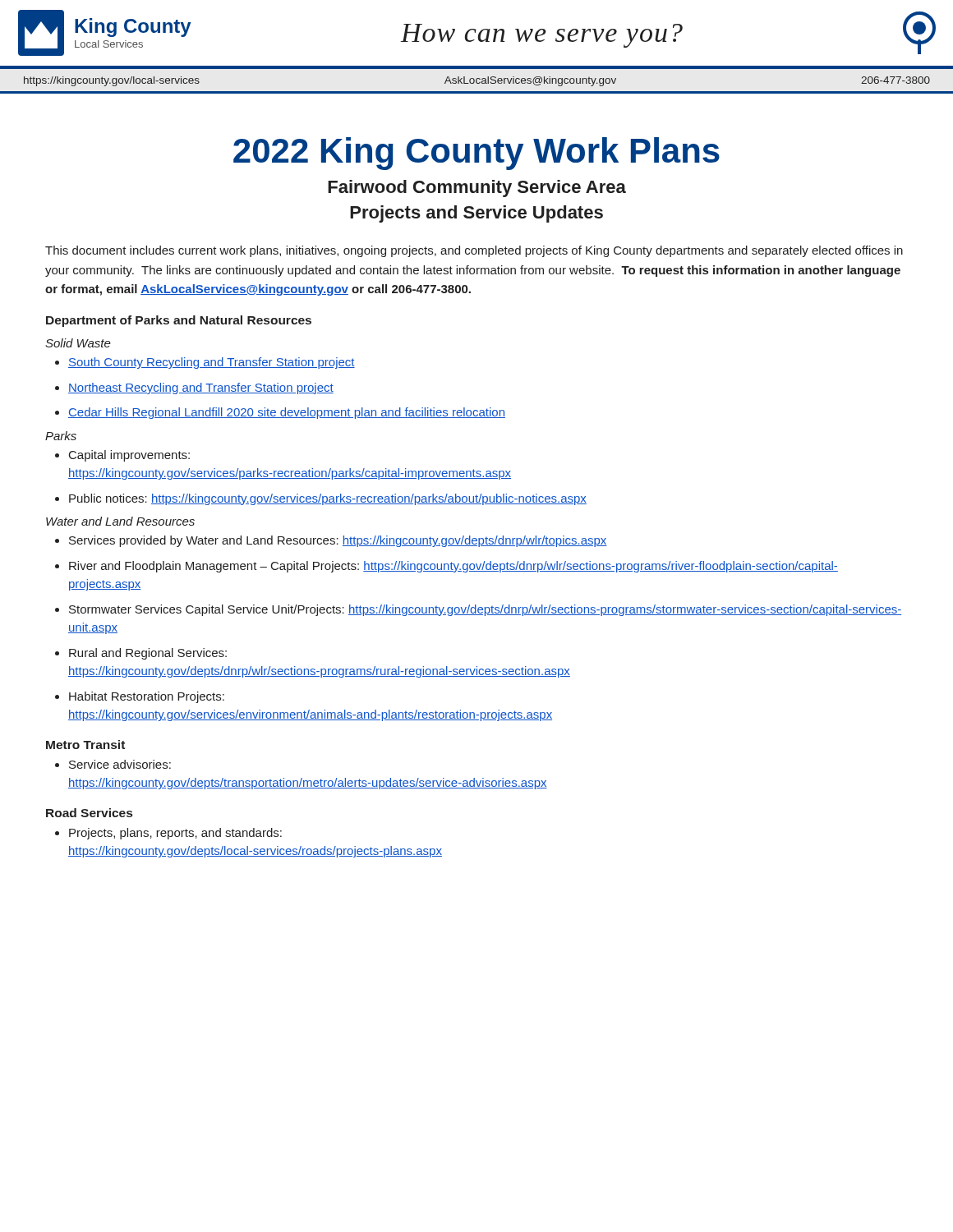Find the list item with the text "Cedar Hills Regional Landfill 2020 site"

[476, 413]
